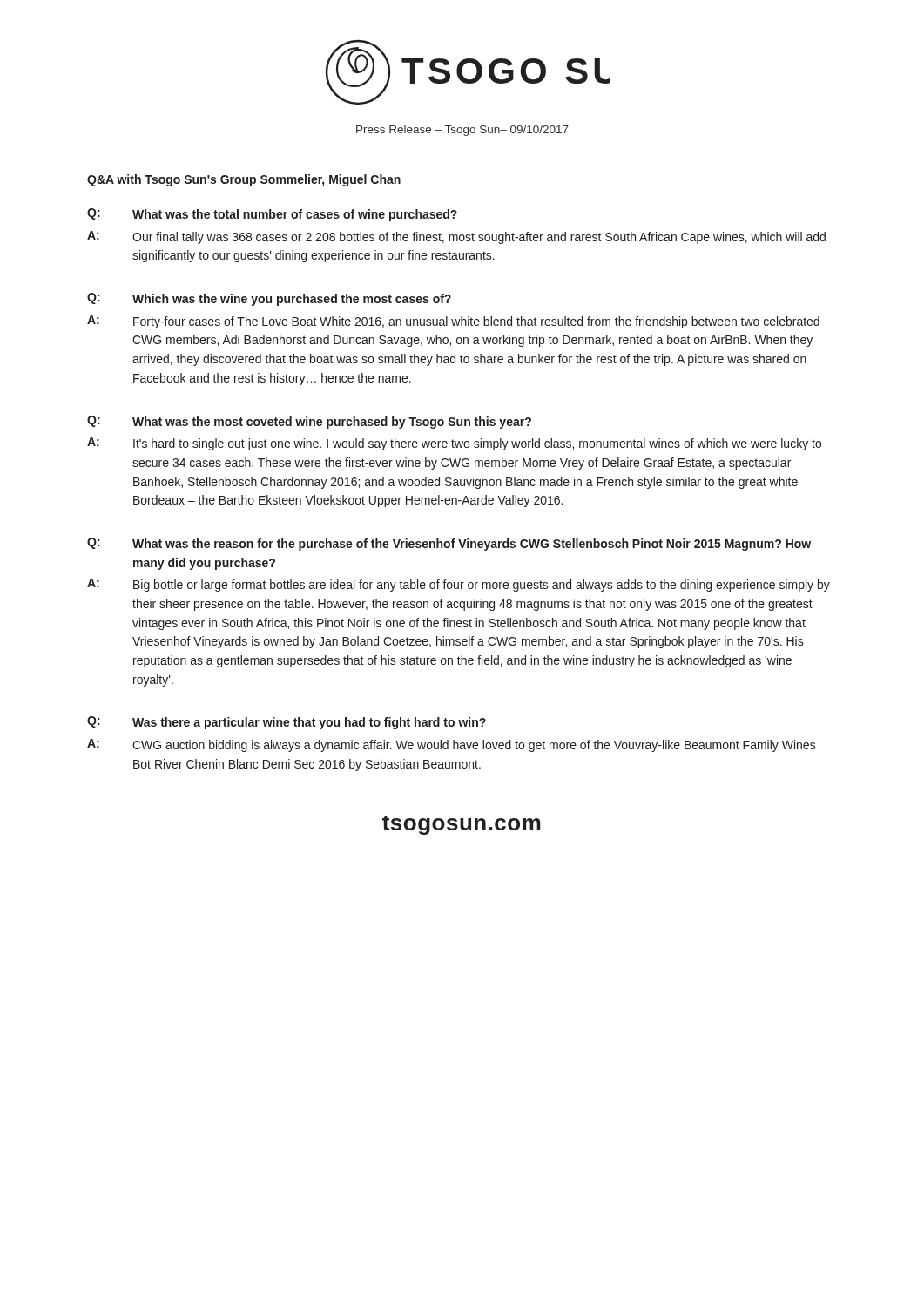
Task: Point to the block beginning "What was the reason for"
Action: [x=472, y=553]
